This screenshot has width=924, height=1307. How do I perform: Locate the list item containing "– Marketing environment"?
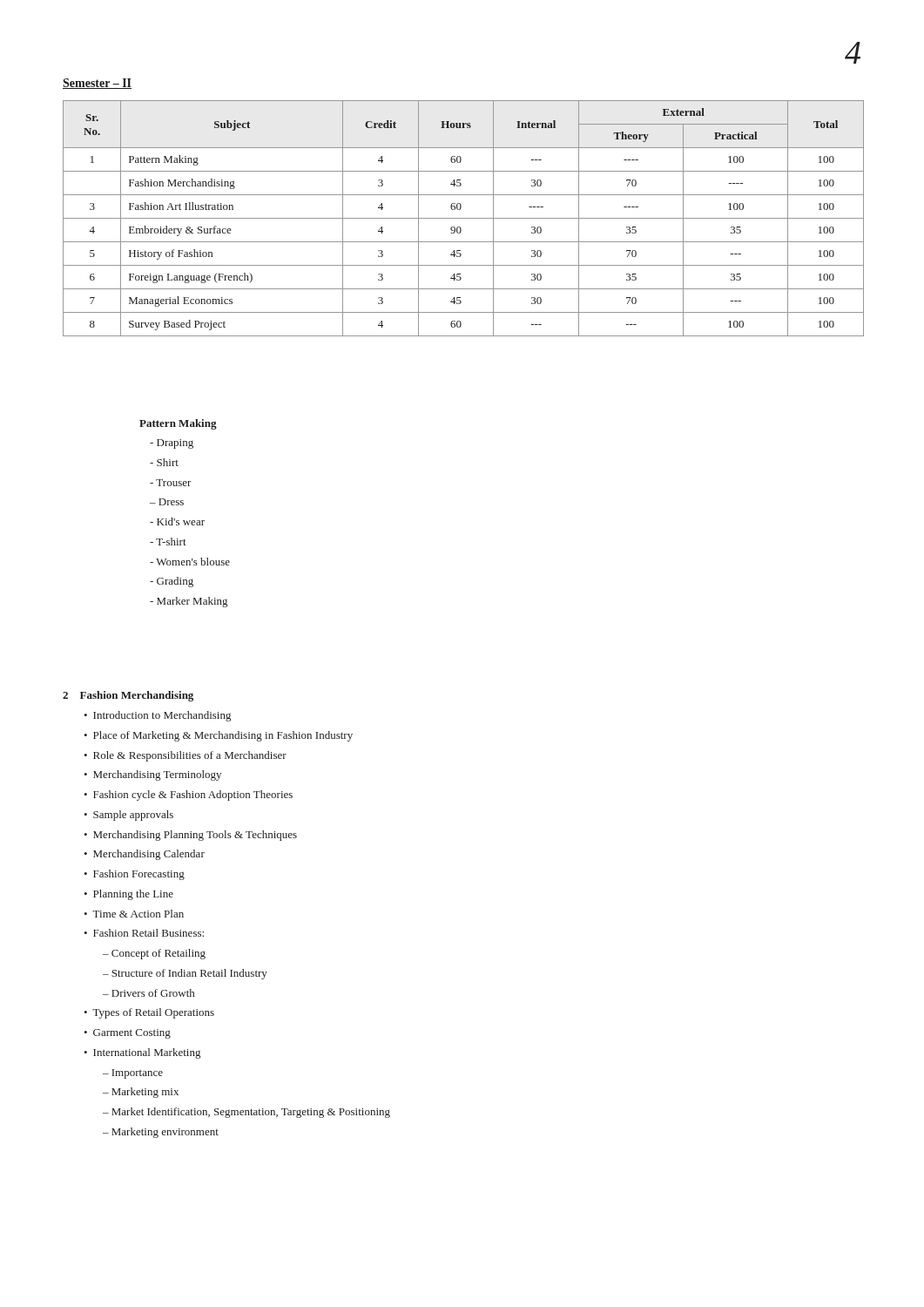pos(161,1131)
